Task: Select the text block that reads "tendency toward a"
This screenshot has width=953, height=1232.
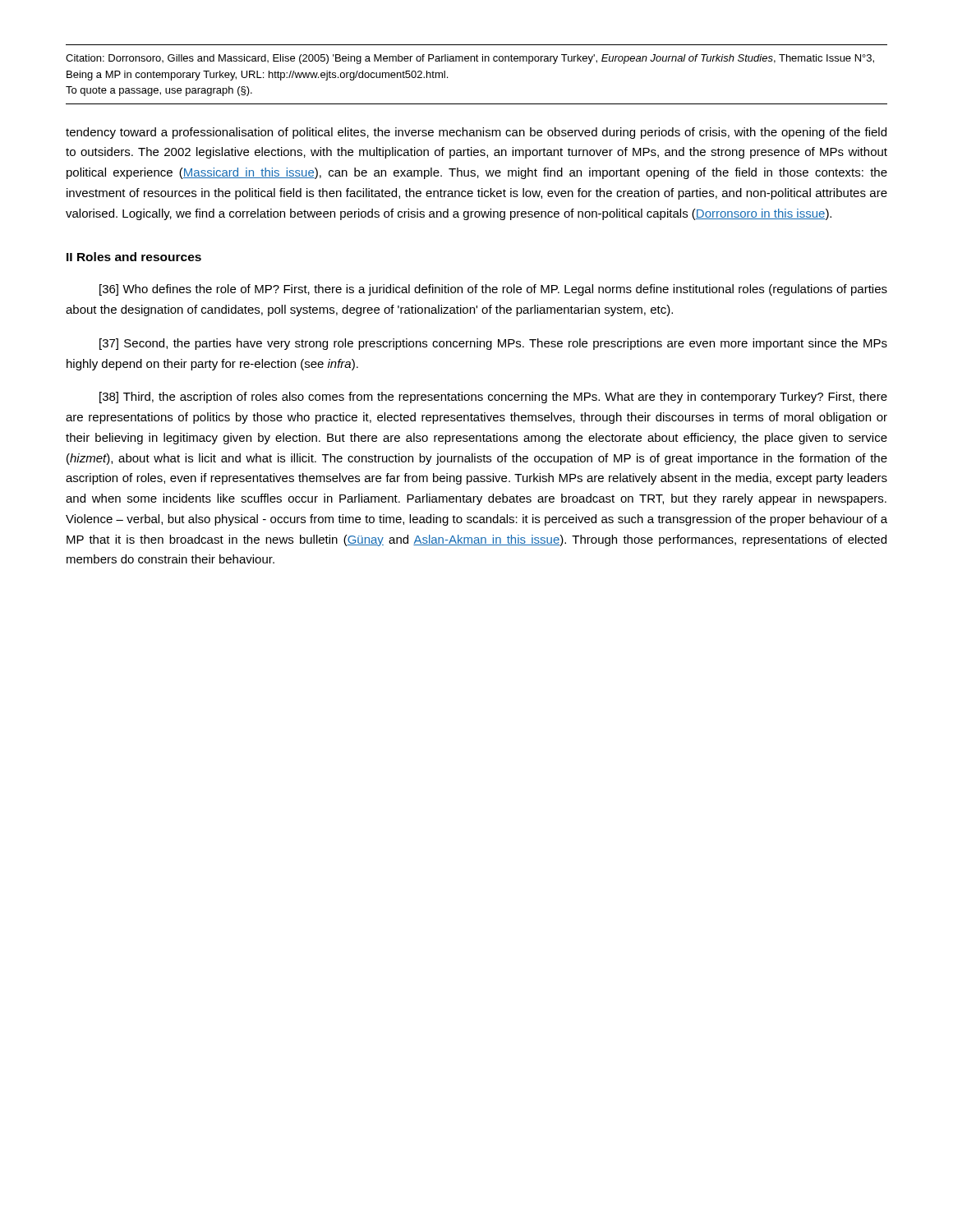Action: point(476,172)
